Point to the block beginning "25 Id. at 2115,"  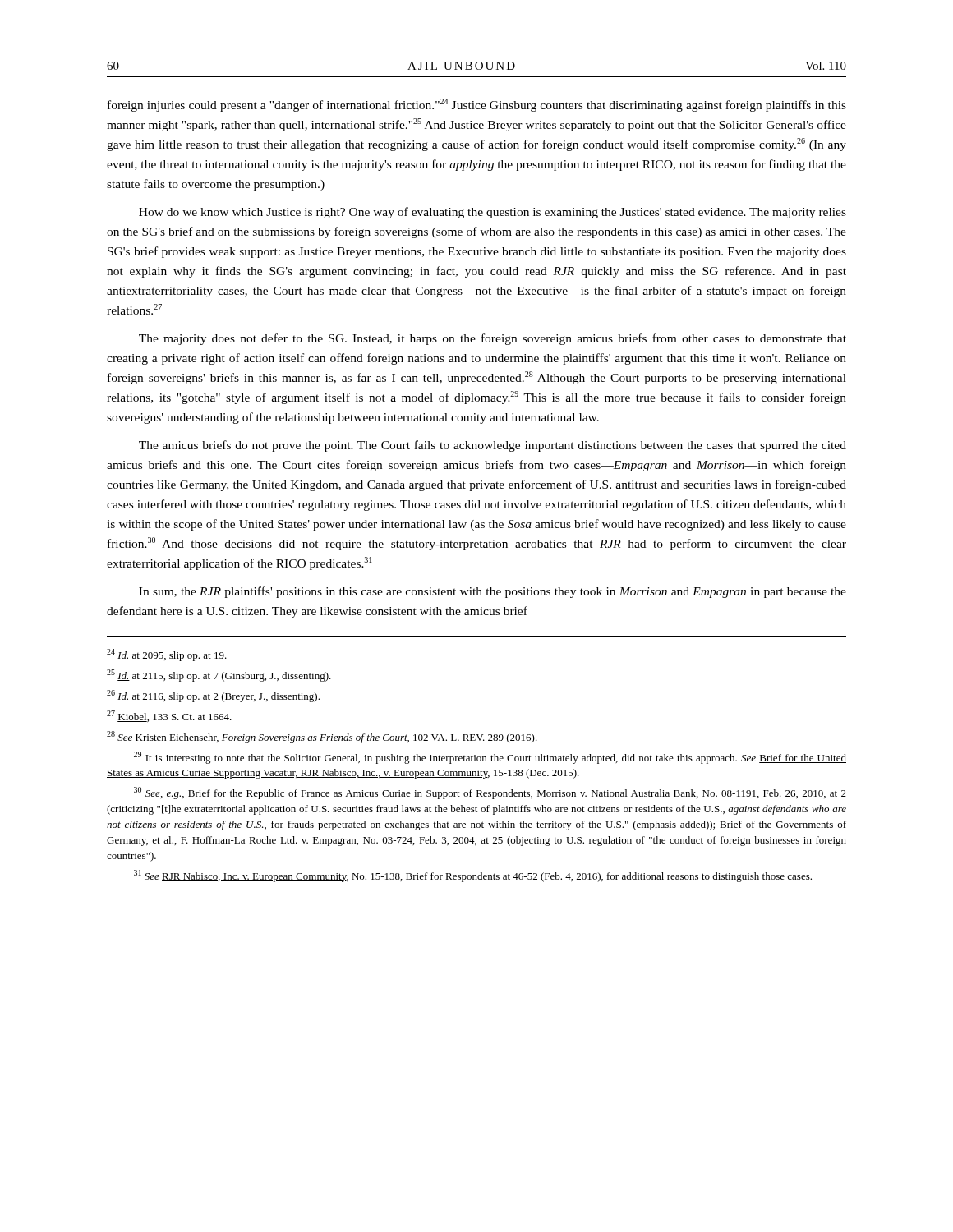coord(219,675)
